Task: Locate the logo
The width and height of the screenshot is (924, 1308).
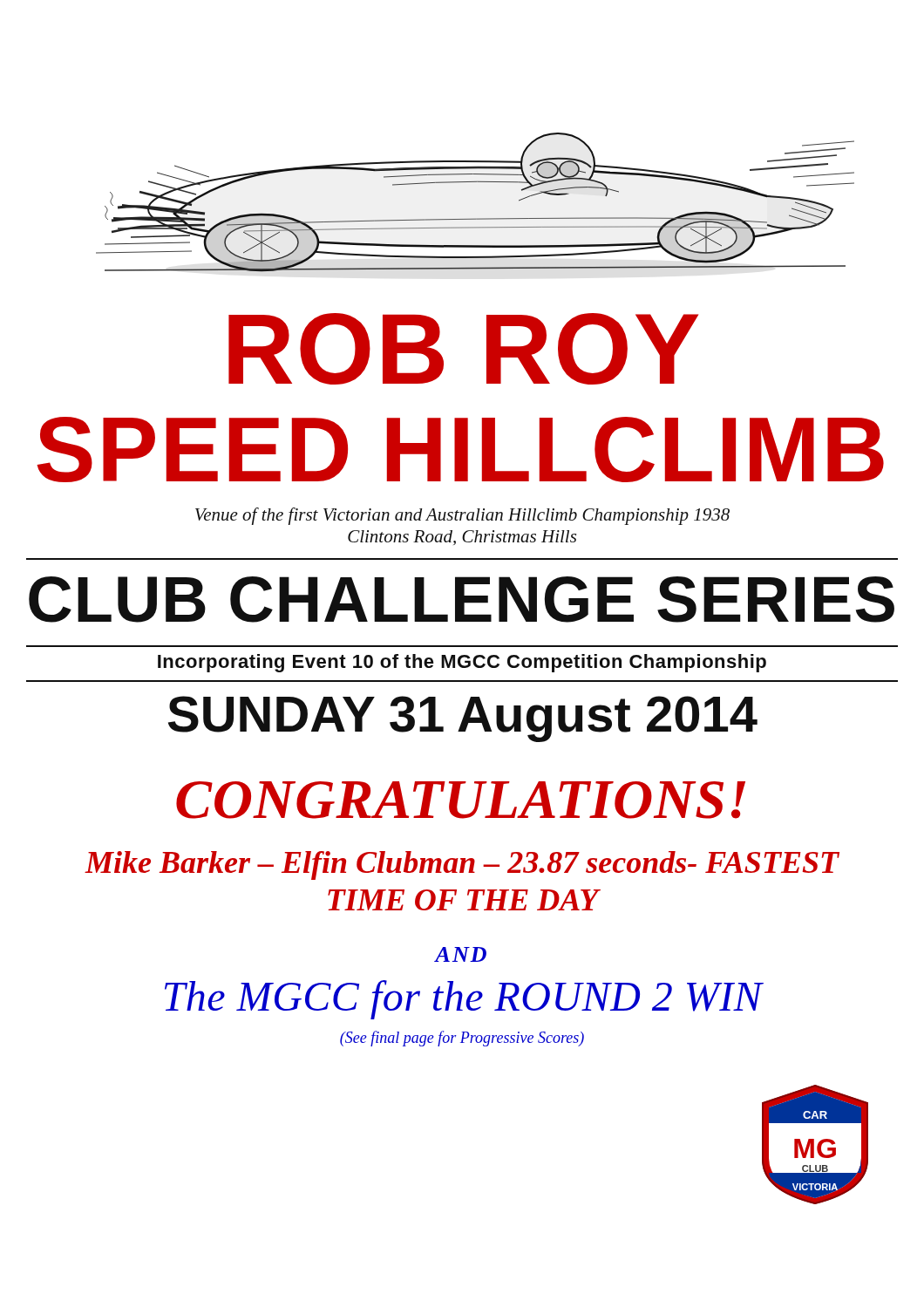Action: pyautogui.click(x=815, y=1144)
